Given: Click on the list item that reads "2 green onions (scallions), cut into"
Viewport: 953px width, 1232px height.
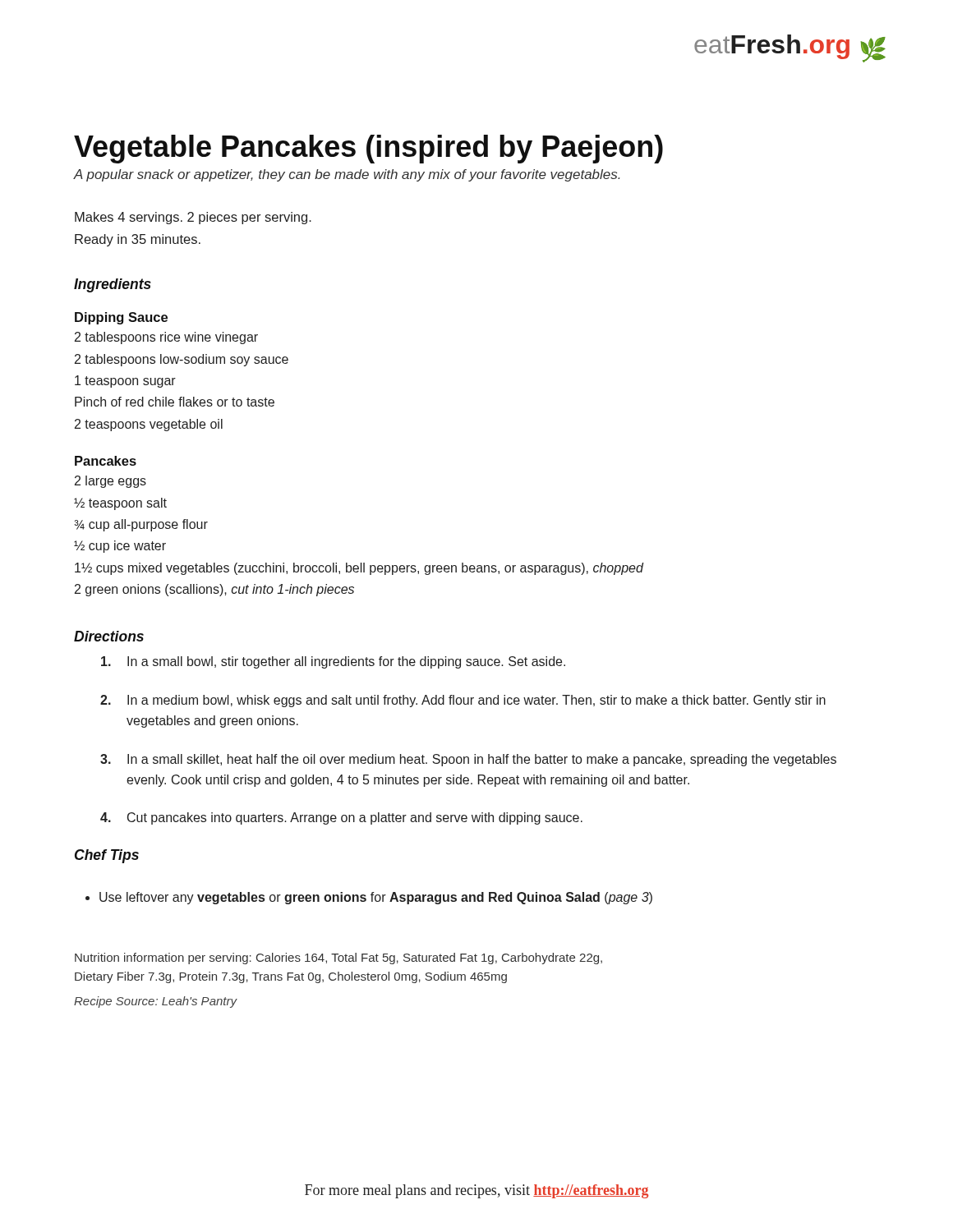Looking at the screenshot, I should click(x=214, y=589).
